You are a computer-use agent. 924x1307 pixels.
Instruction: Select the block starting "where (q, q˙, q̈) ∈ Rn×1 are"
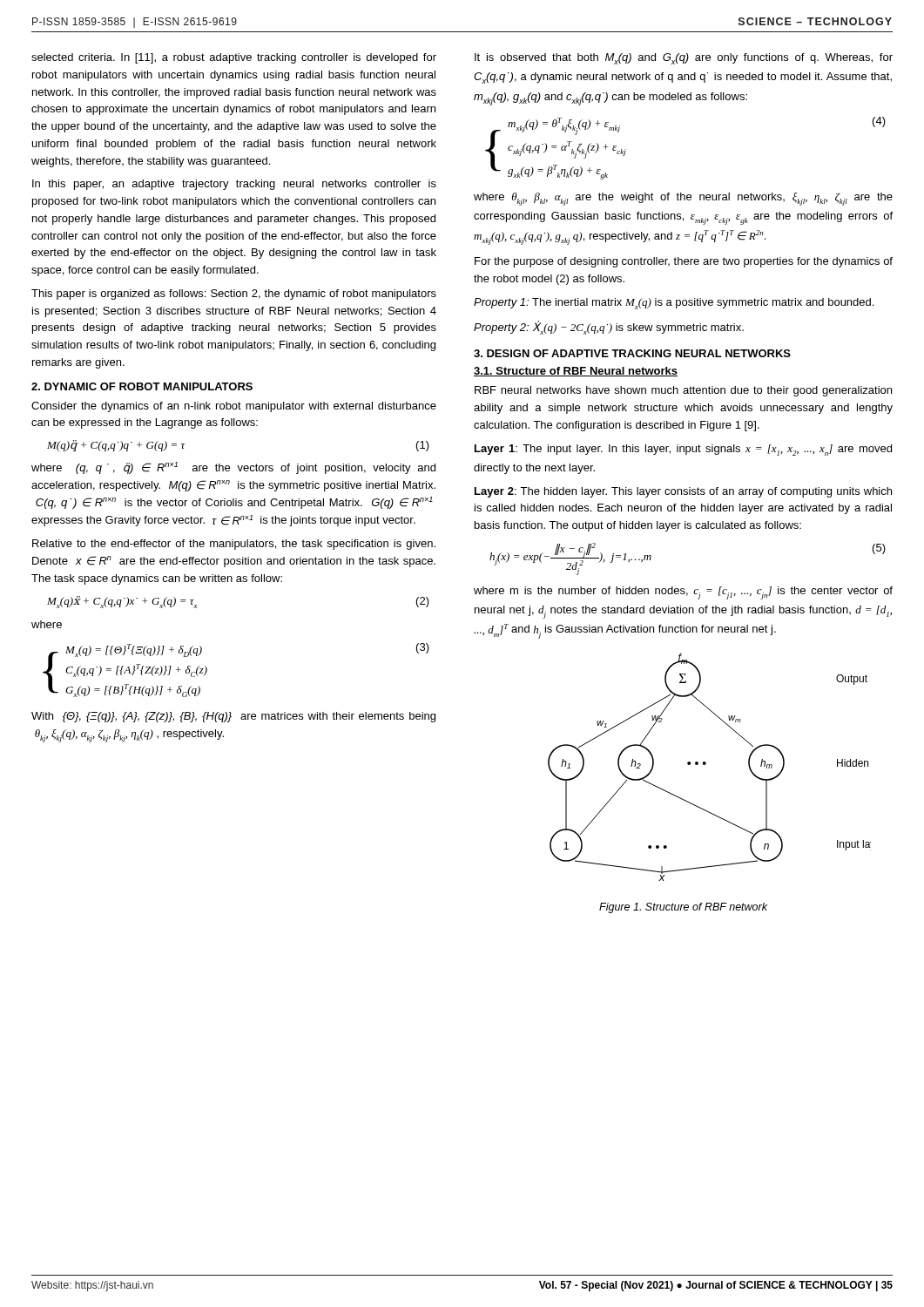(x=234, y=494)
